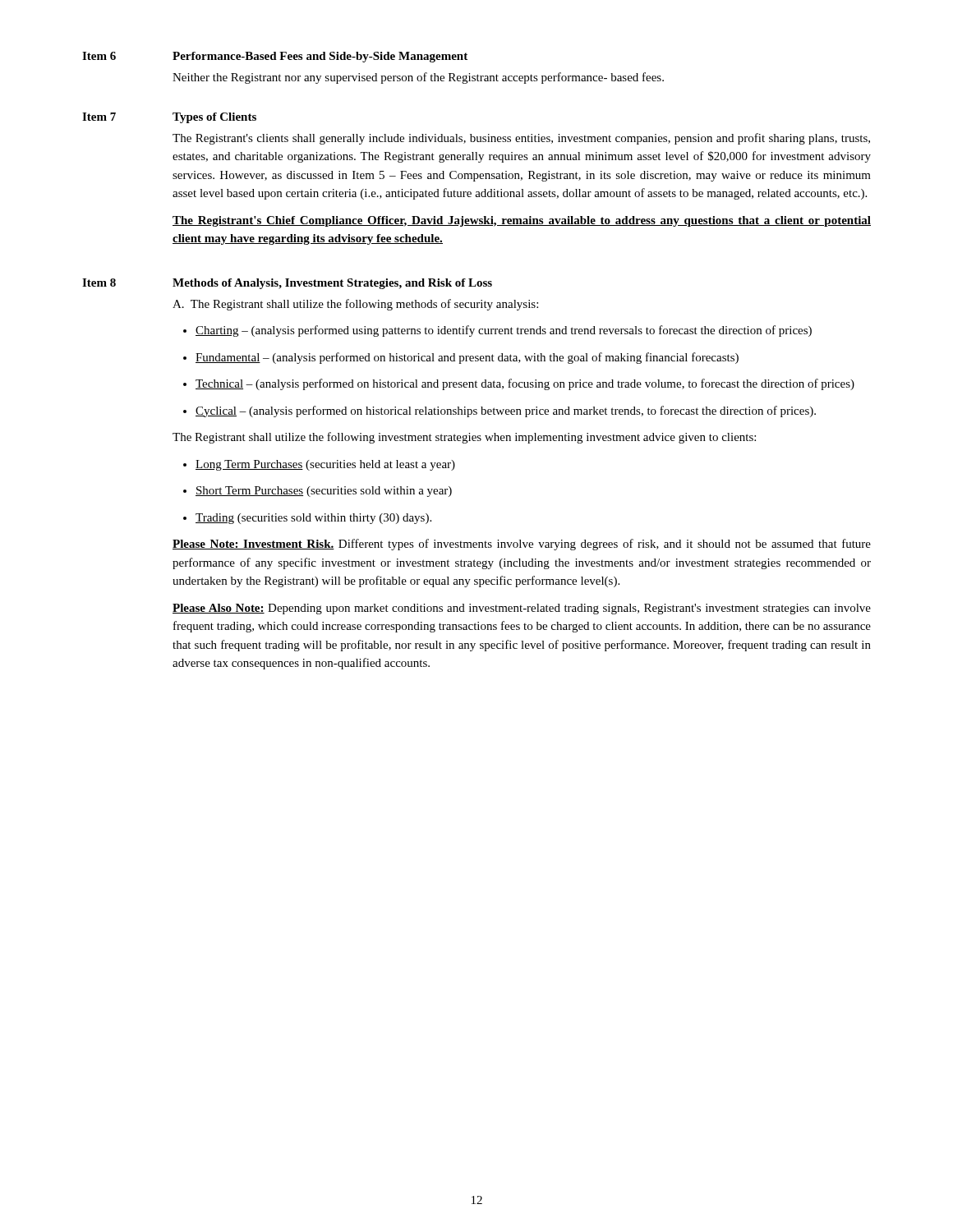Point to the text starting "The Registrant's clients shall generally include individuals, business"
The height and width of the screenshot is (1232, 953).
coord(522,165)
